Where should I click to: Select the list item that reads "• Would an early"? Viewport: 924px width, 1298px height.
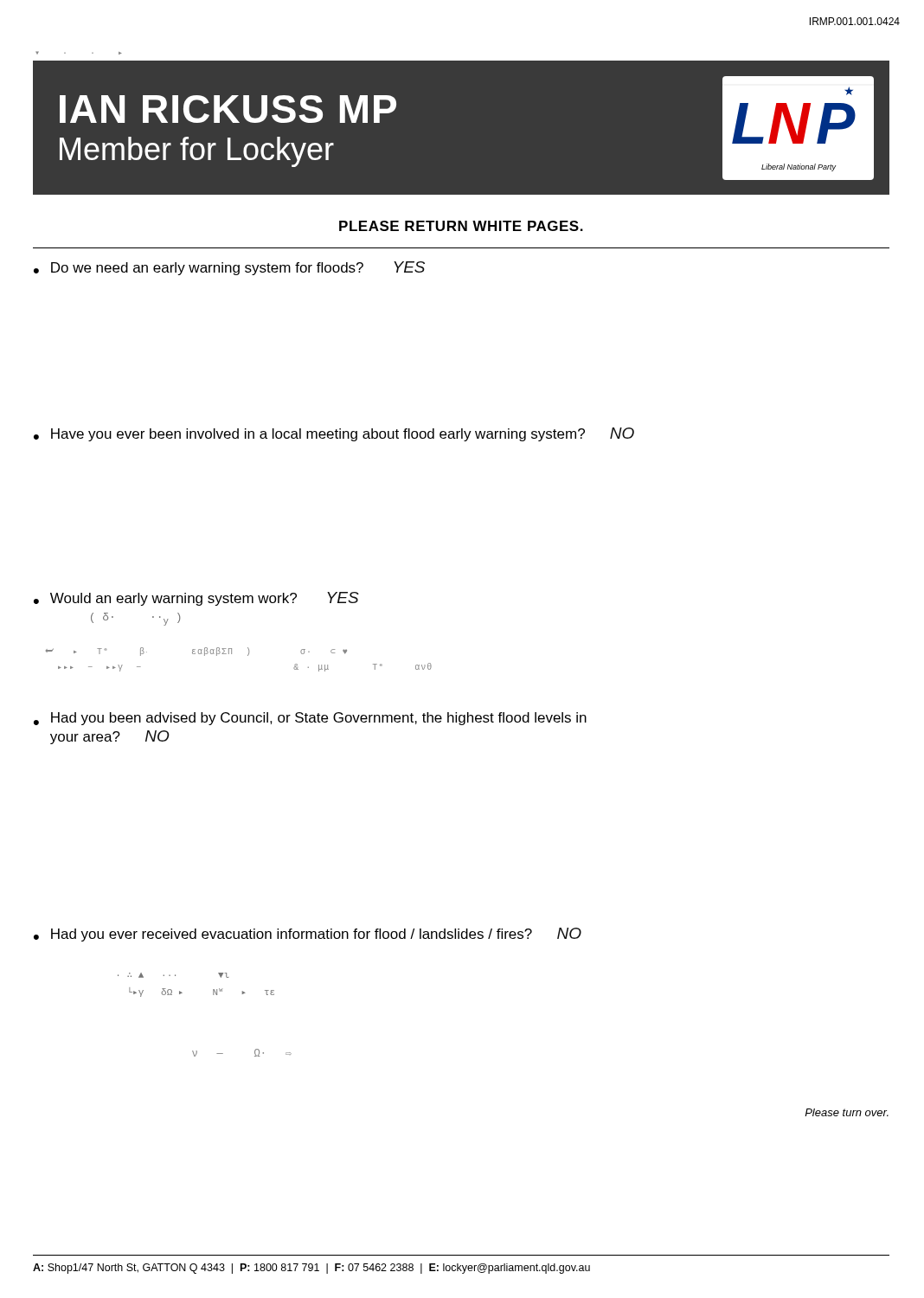tap(196, 599)
